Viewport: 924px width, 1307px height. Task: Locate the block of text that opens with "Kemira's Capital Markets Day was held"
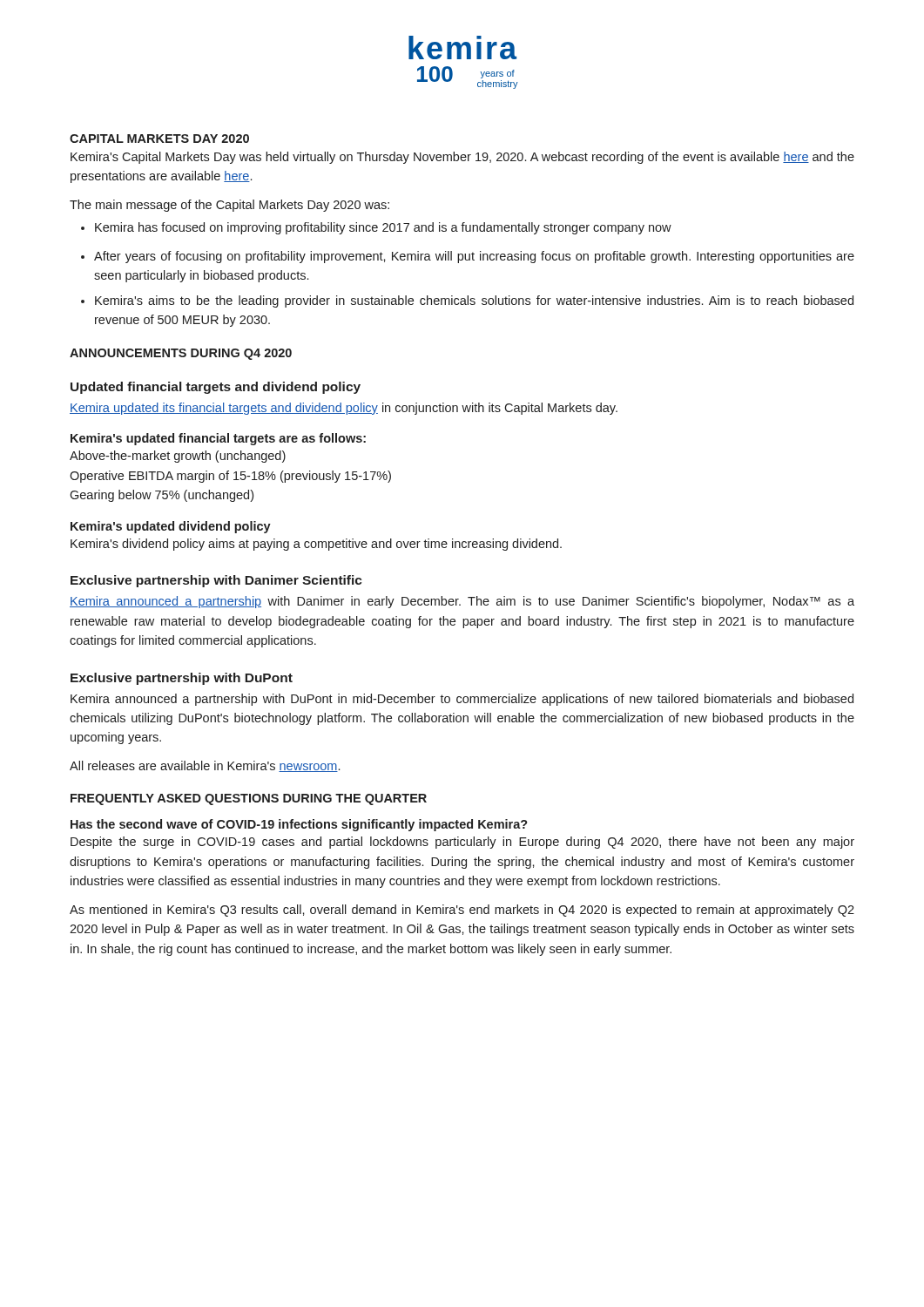coord(462,167)
